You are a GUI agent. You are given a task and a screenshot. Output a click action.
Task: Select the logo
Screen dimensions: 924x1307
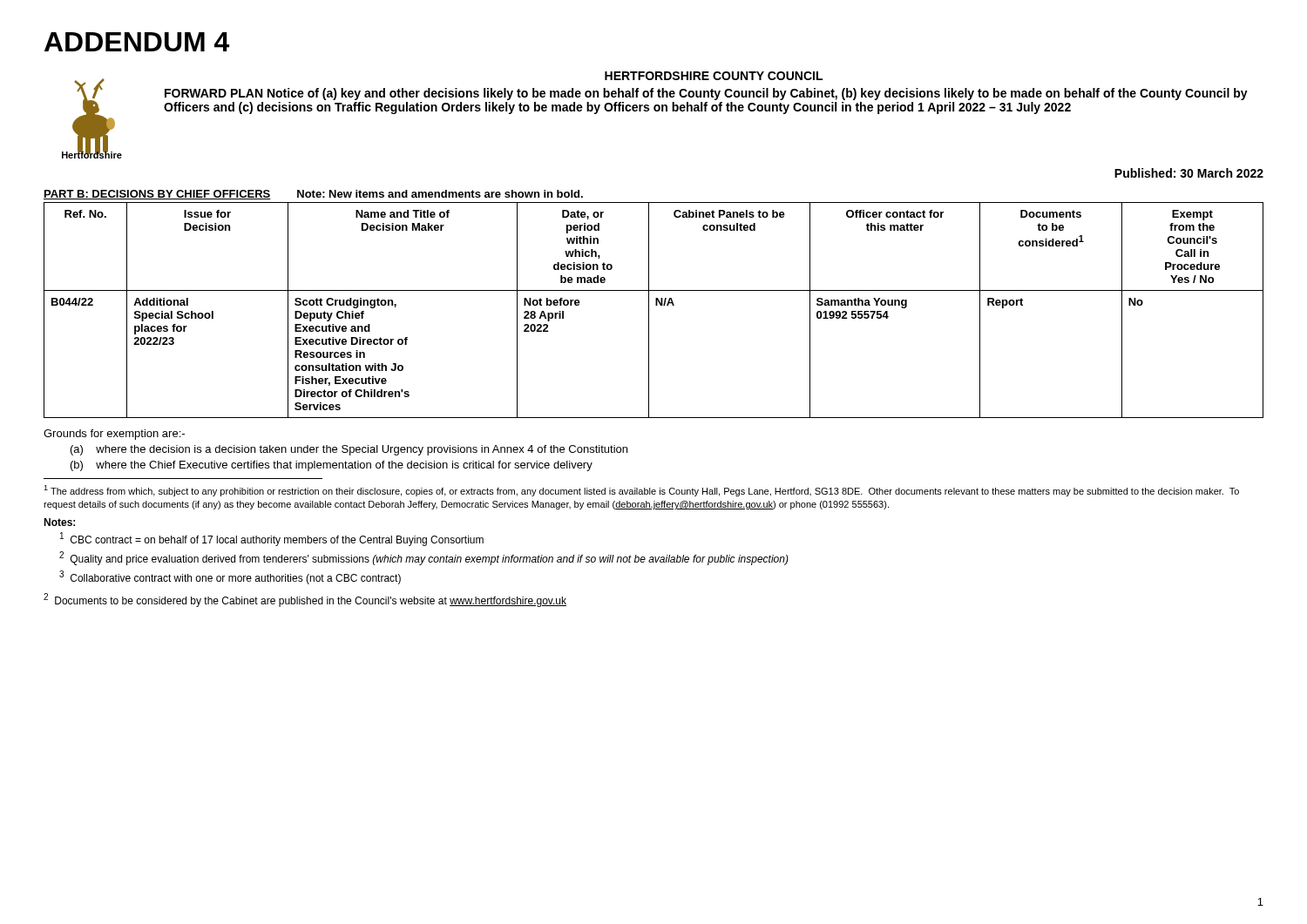point(96,118)
